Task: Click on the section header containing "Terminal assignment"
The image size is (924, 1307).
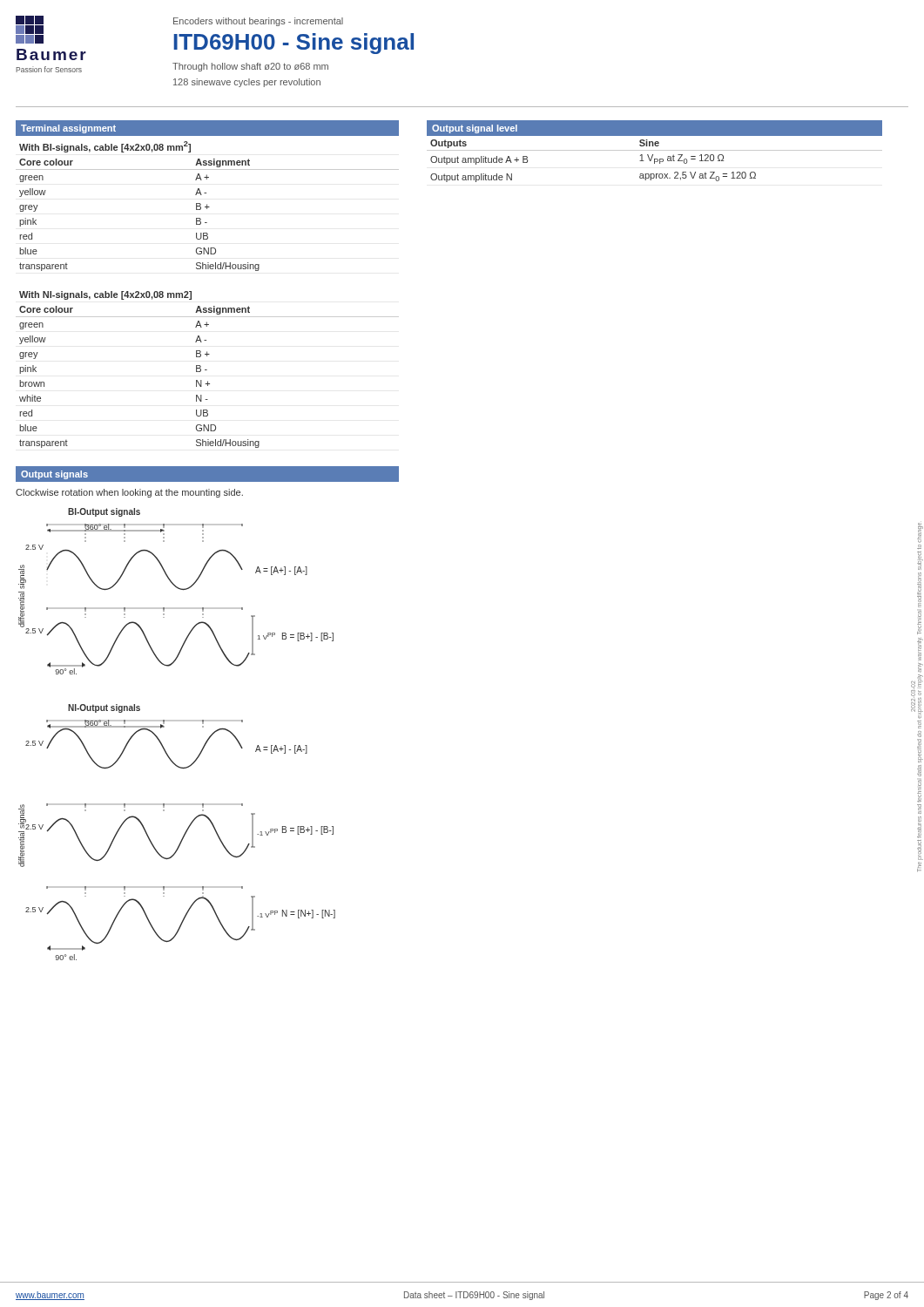Action: (x=68, y=128)
